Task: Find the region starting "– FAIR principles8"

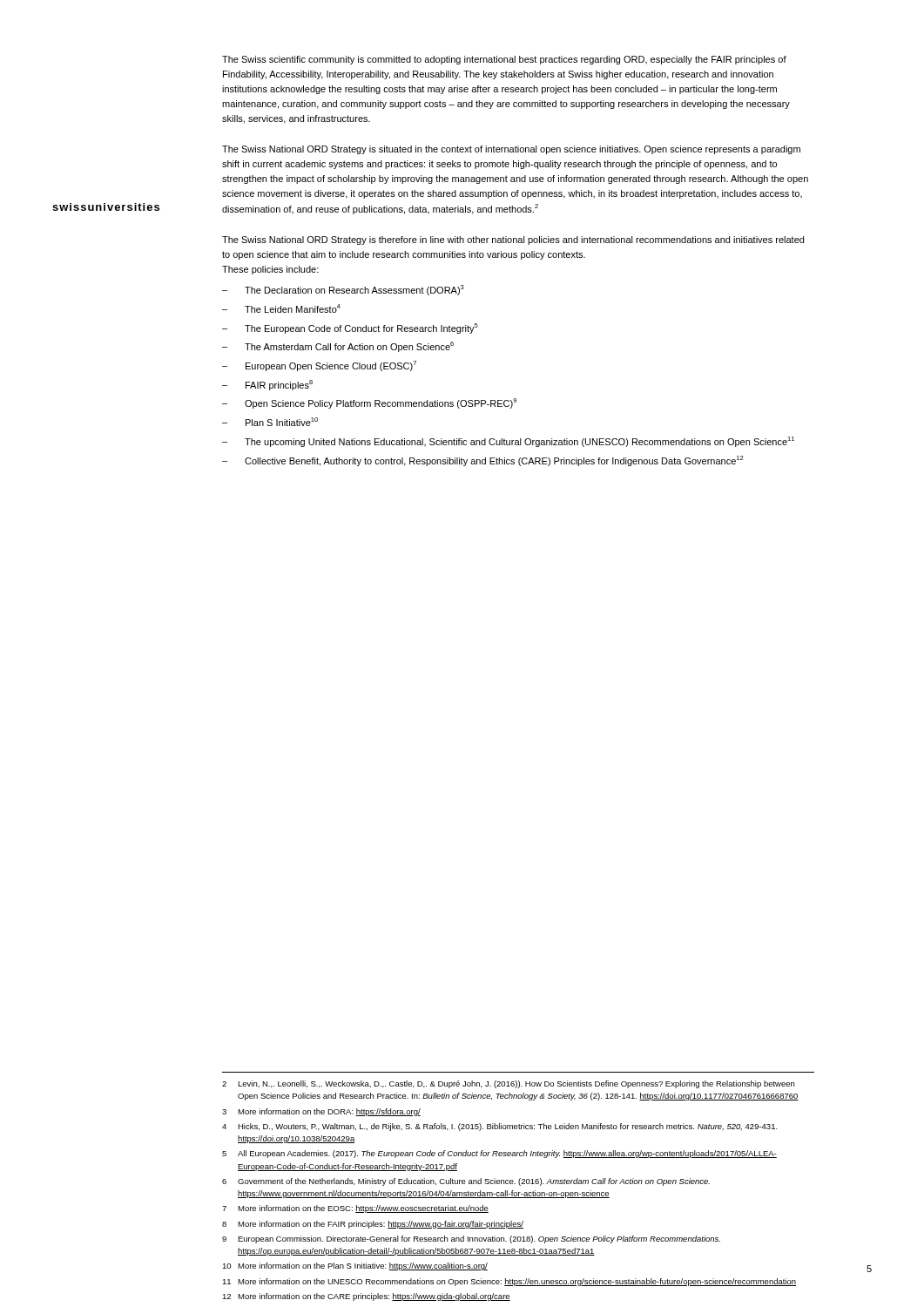Action: click(267, 385)
